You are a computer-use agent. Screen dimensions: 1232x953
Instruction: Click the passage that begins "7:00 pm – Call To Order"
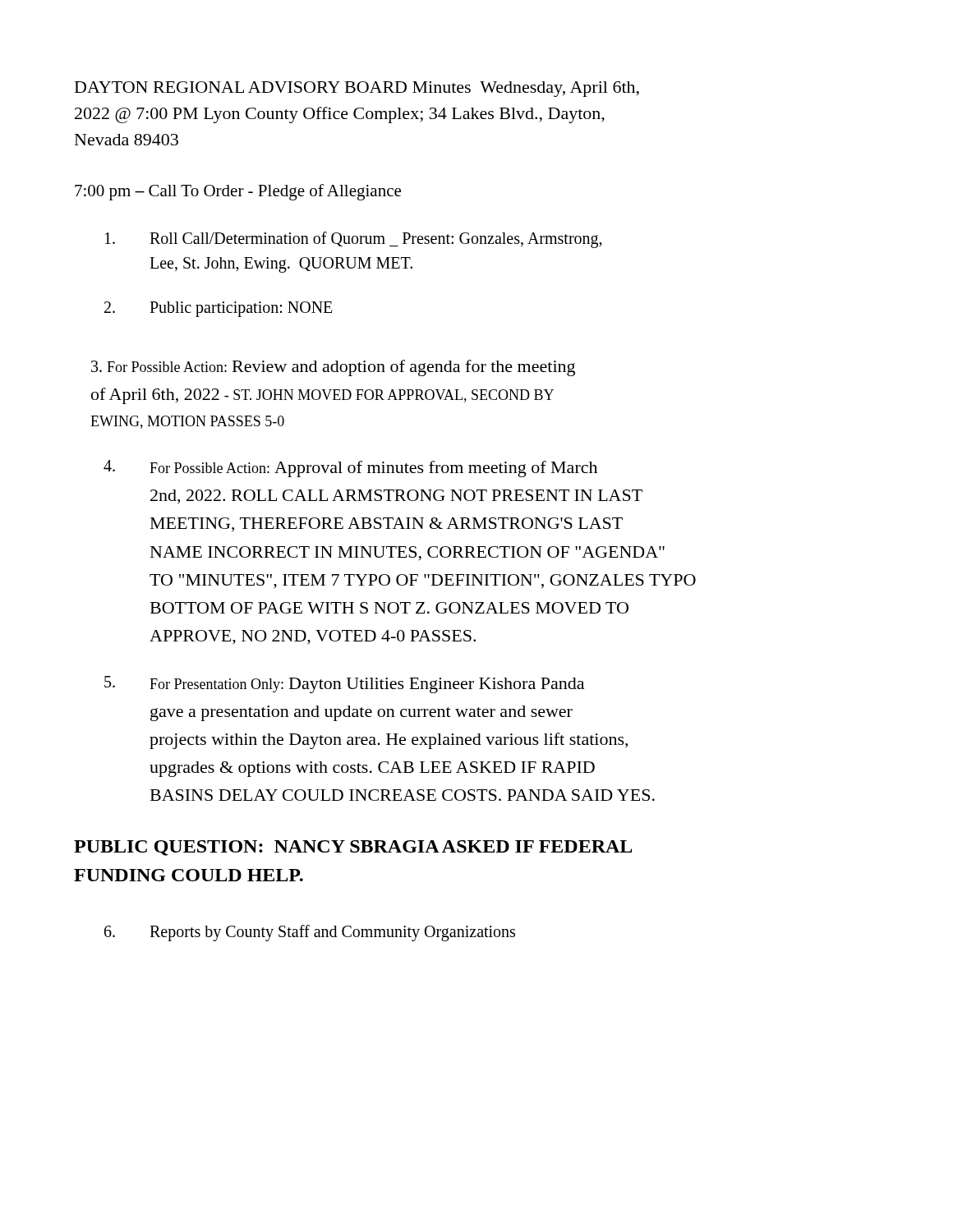[x=238, y=190]
